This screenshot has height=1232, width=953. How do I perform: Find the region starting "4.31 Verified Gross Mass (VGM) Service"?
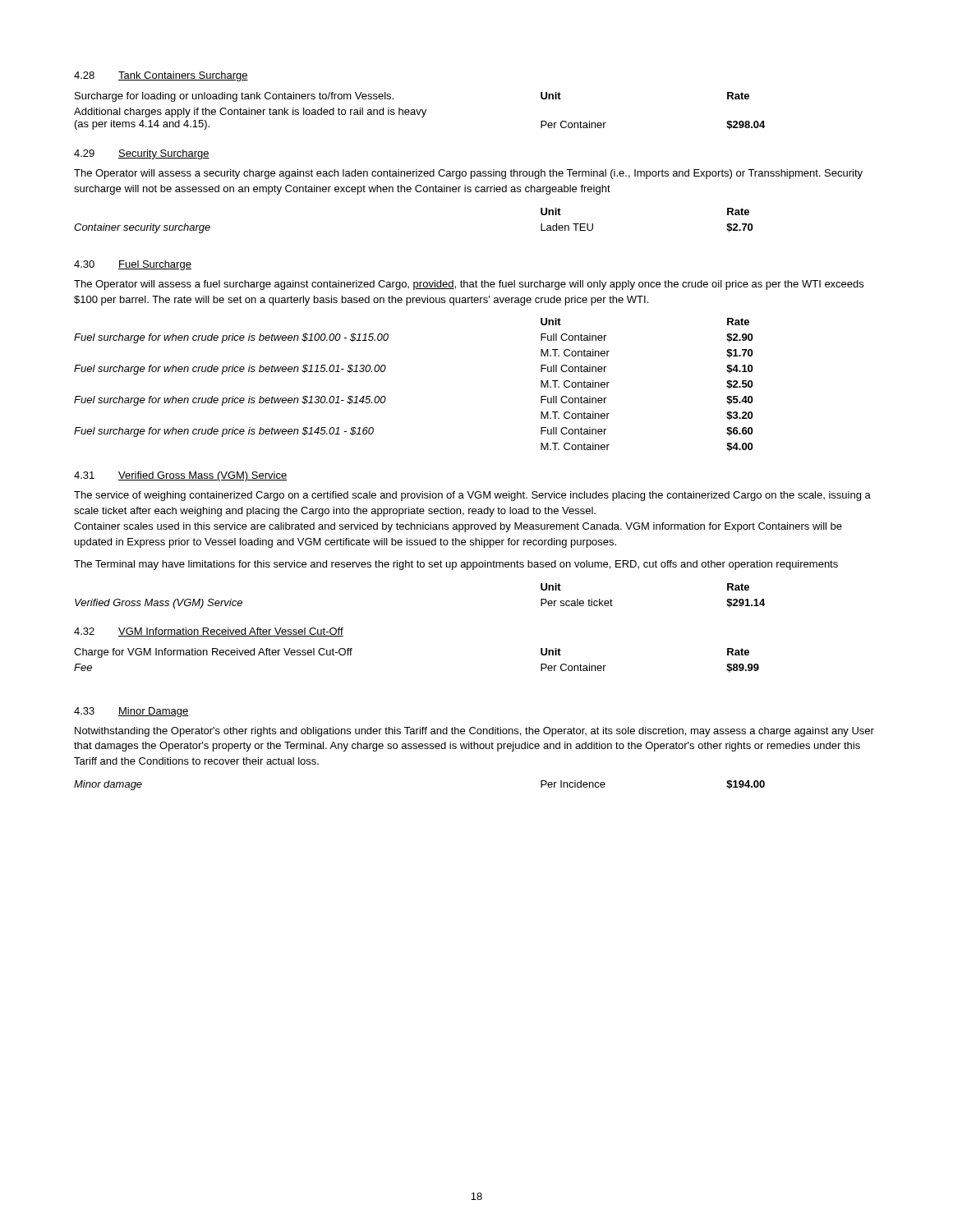(180, 475)
